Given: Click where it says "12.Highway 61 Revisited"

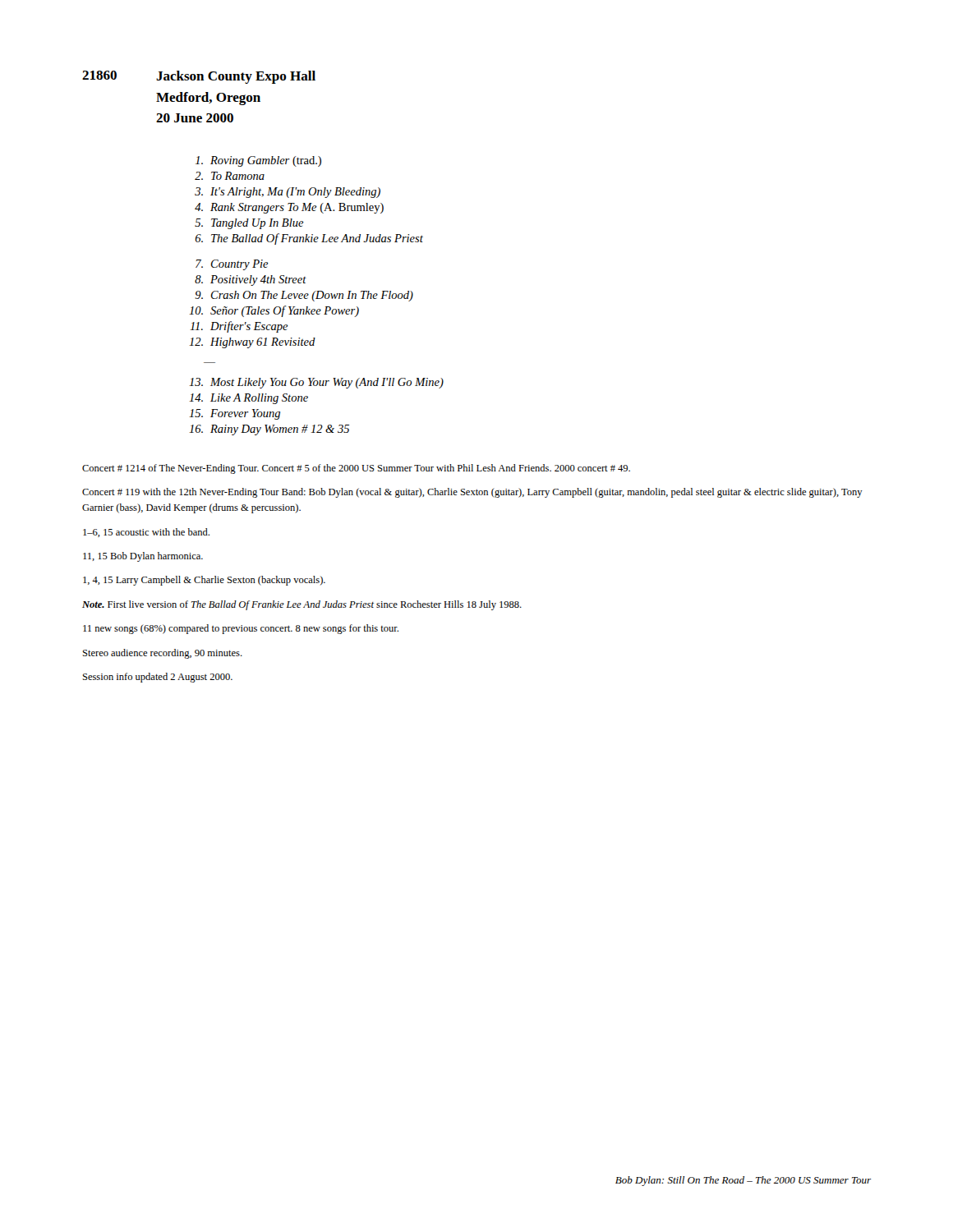Looking at the screenshot, I should 244,342.
